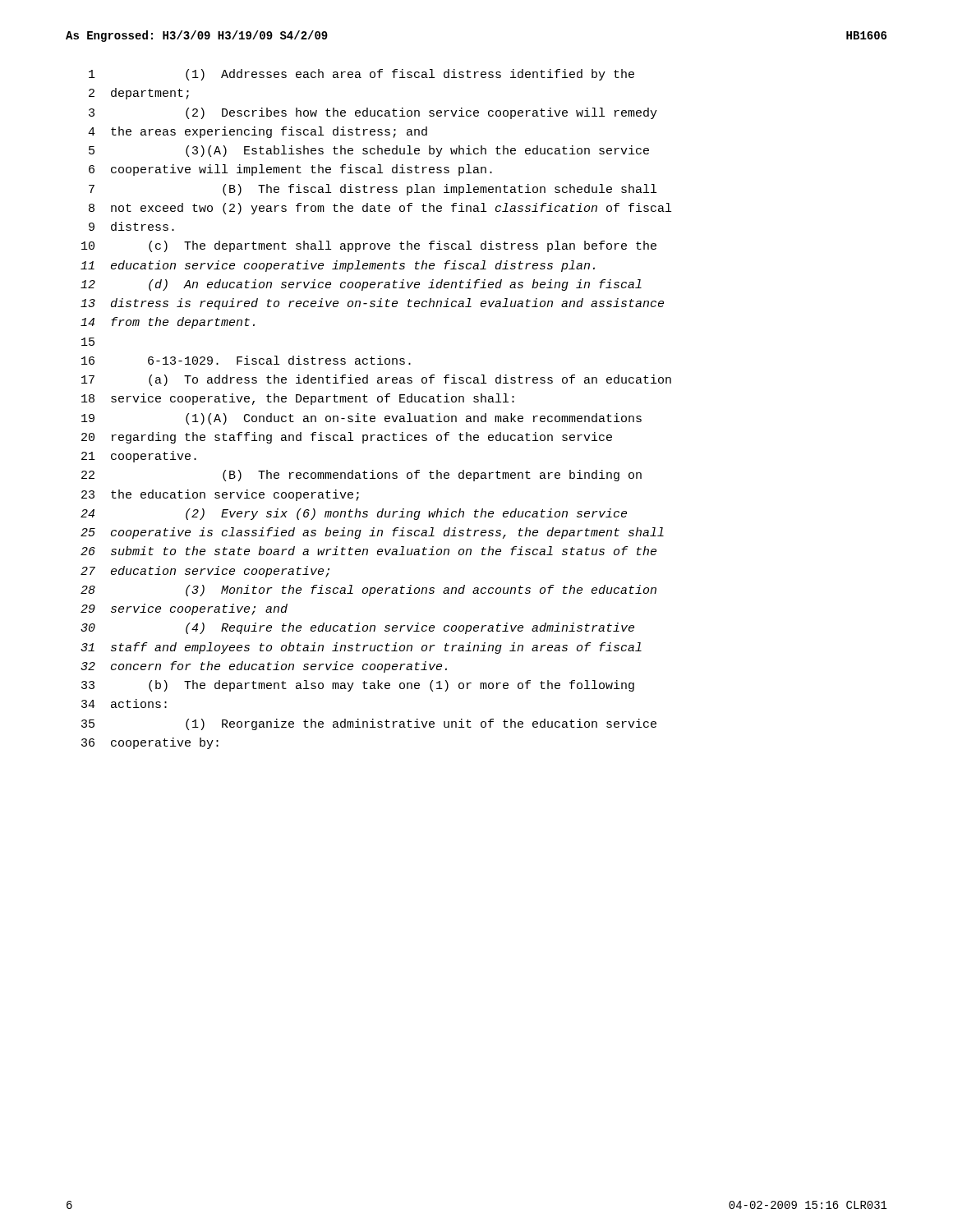Find the list item that says "13 distress is required to"
953x1232 pixels.
(x=365, y=304)
